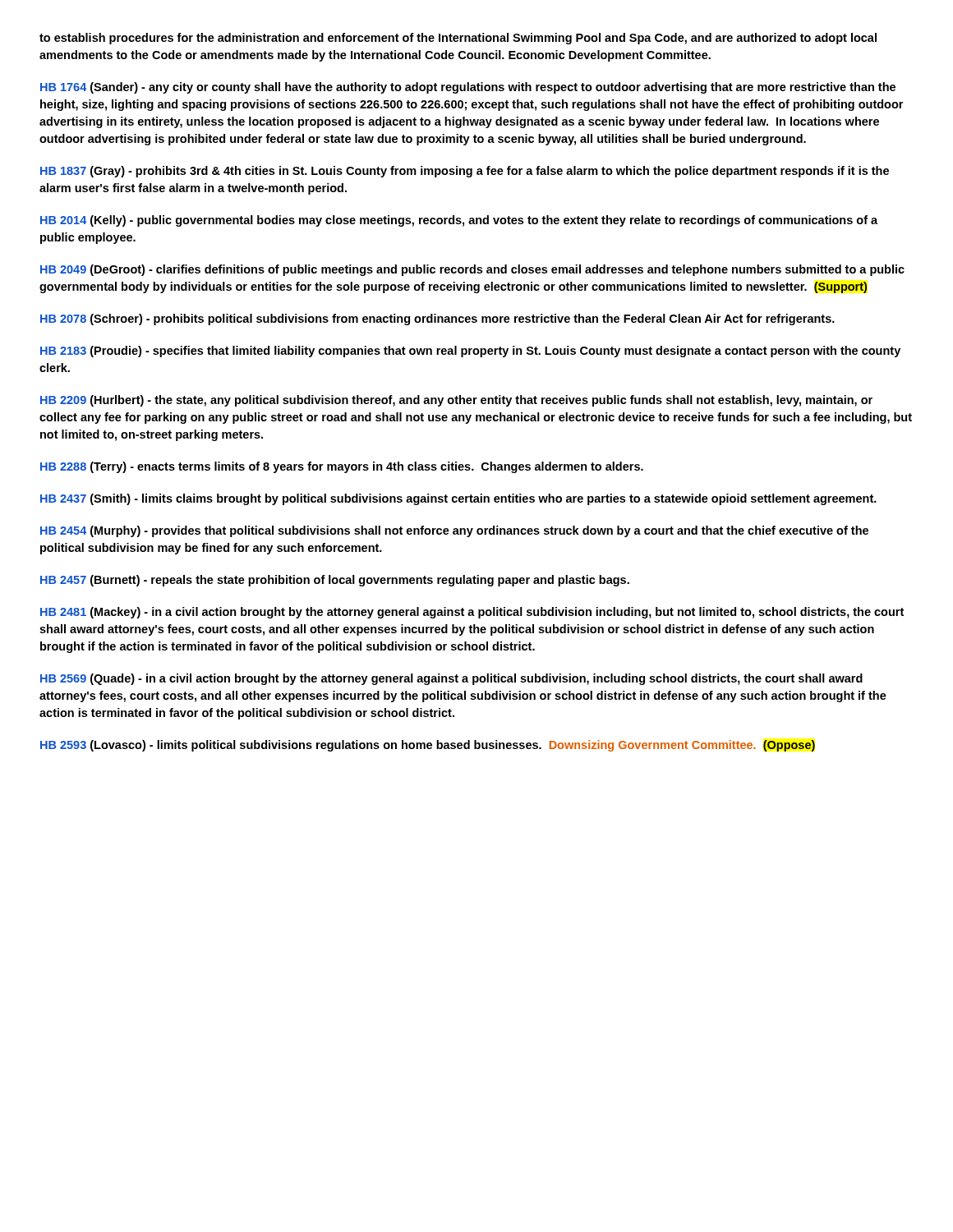Where is the passage that starts "HB 2569 (Quade) - in a civil"?
Image resolution: width=953 pixels, height=1232 pixels.
[x=463, y=696]
